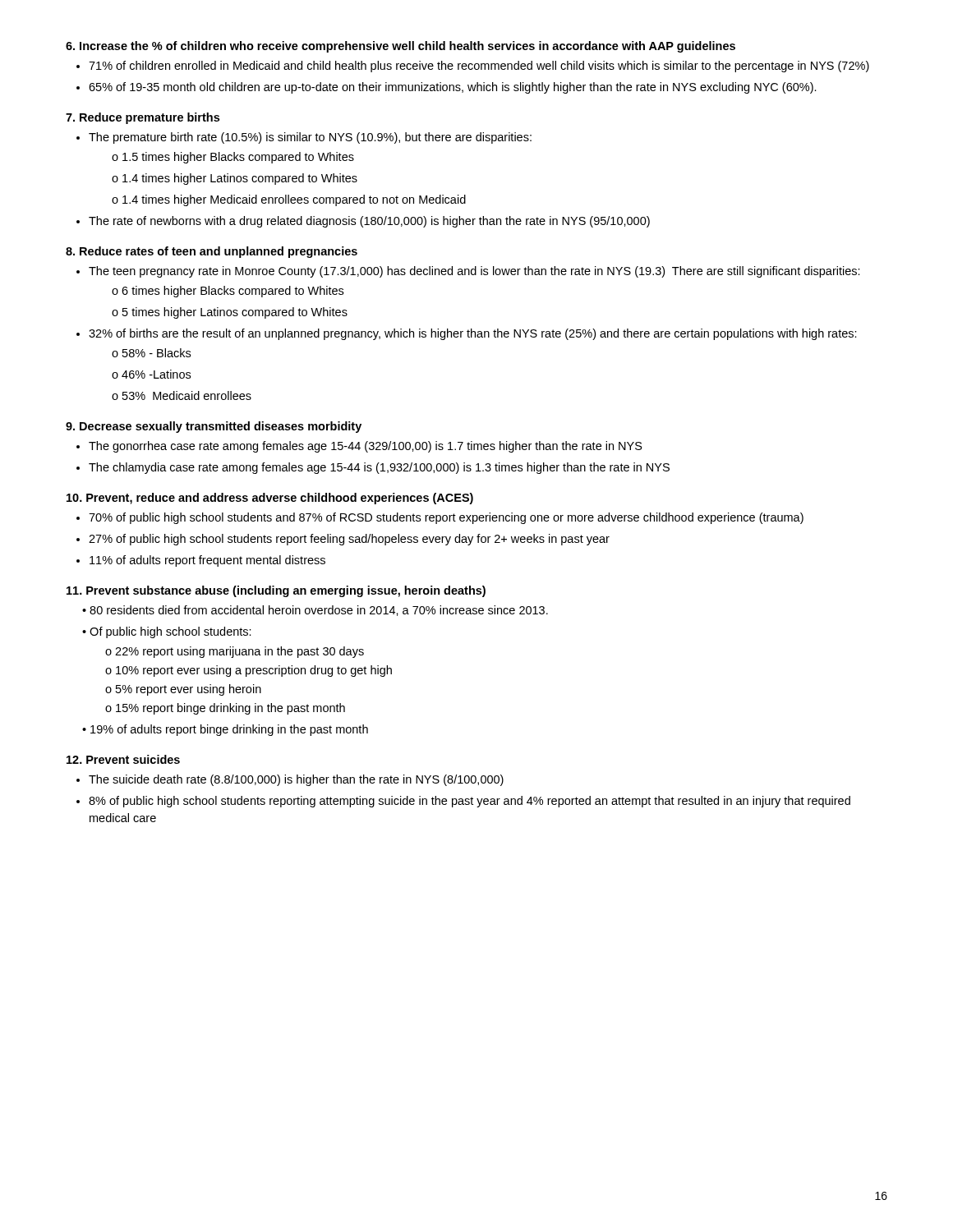Image resolution: width=953 pixels, height=1232 pixels.
Task: Click on the element starting "53% Medicaid enrollees"
Action: point(187,396)
